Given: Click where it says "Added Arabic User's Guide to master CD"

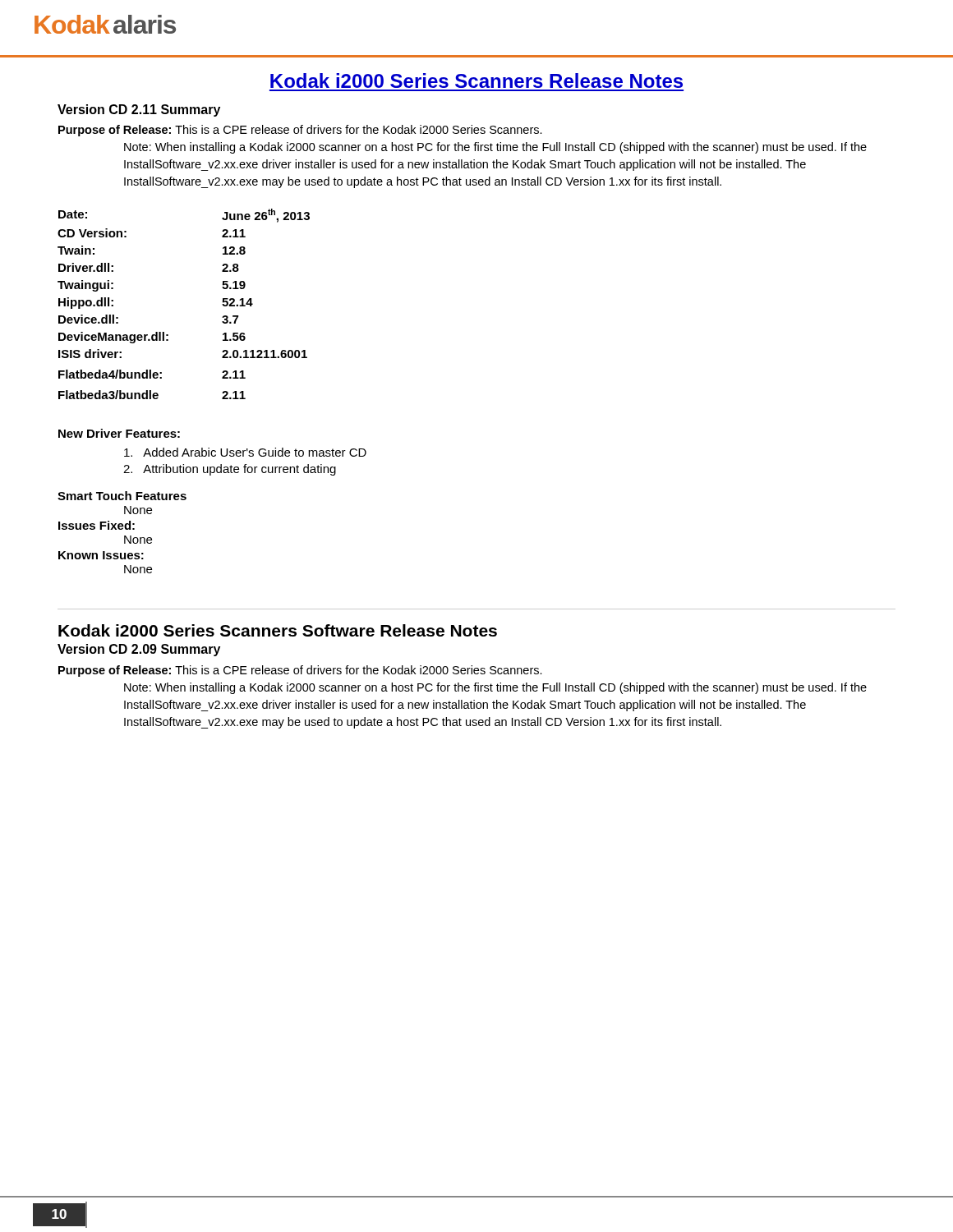Looking at the screenshot, I should 245,452.
